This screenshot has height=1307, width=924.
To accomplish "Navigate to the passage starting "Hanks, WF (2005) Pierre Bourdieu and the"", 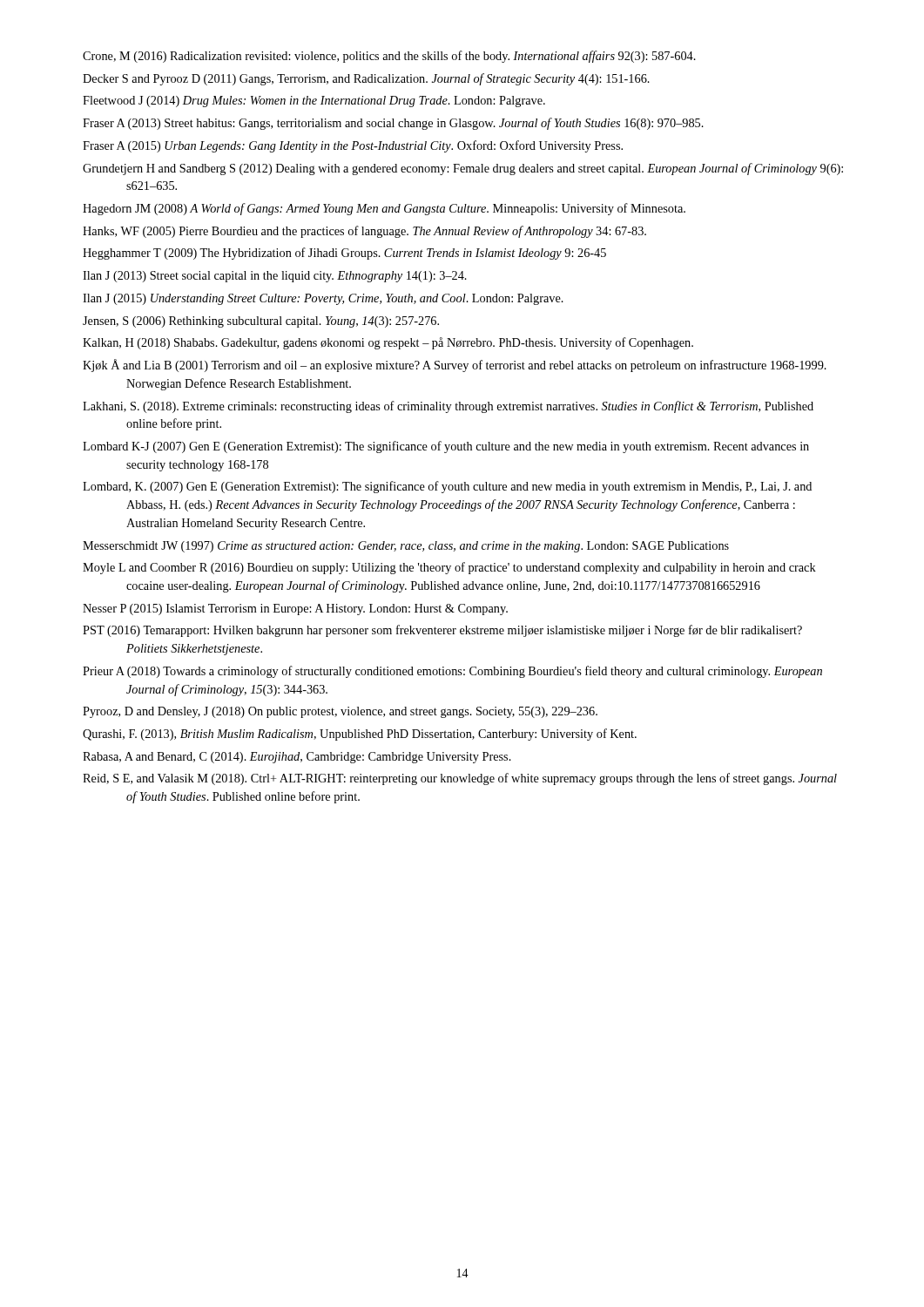I will (365, 231).
